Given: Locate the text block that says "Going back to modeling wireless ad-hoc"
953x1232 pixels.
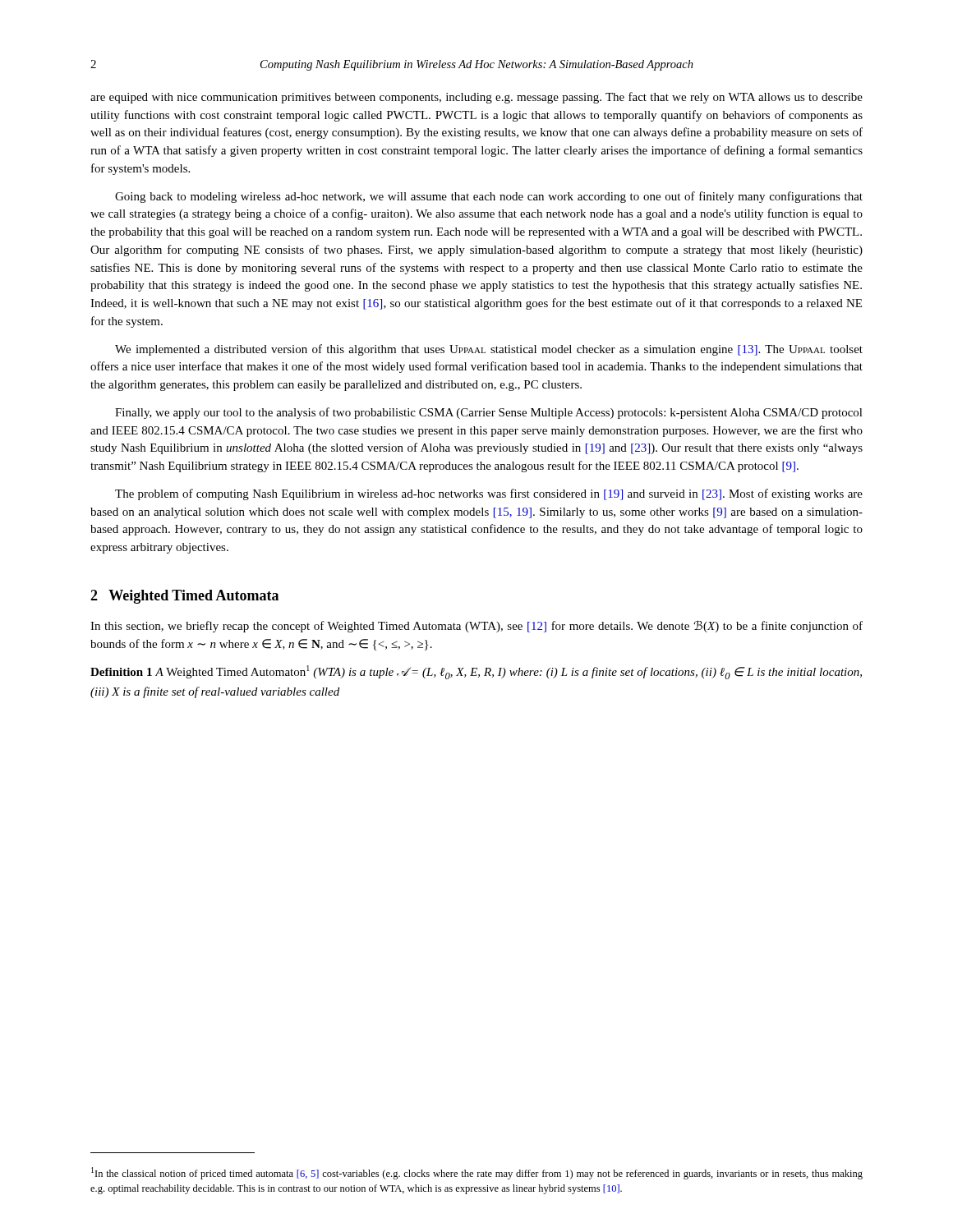Looking at the screenshot, I should [x=476, y=259].
